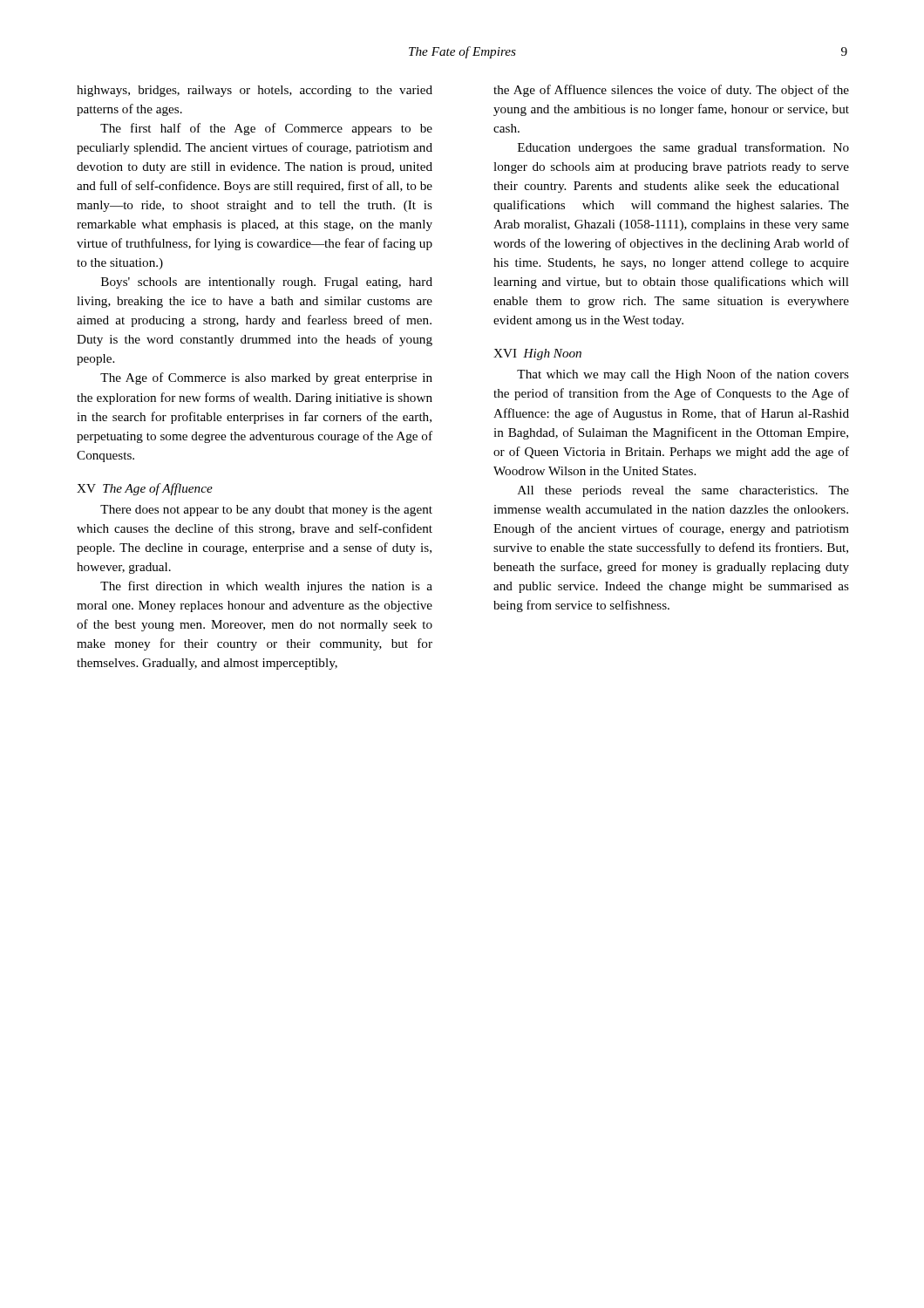Locate the block starting "XVI High Noon"

point(537,354)
